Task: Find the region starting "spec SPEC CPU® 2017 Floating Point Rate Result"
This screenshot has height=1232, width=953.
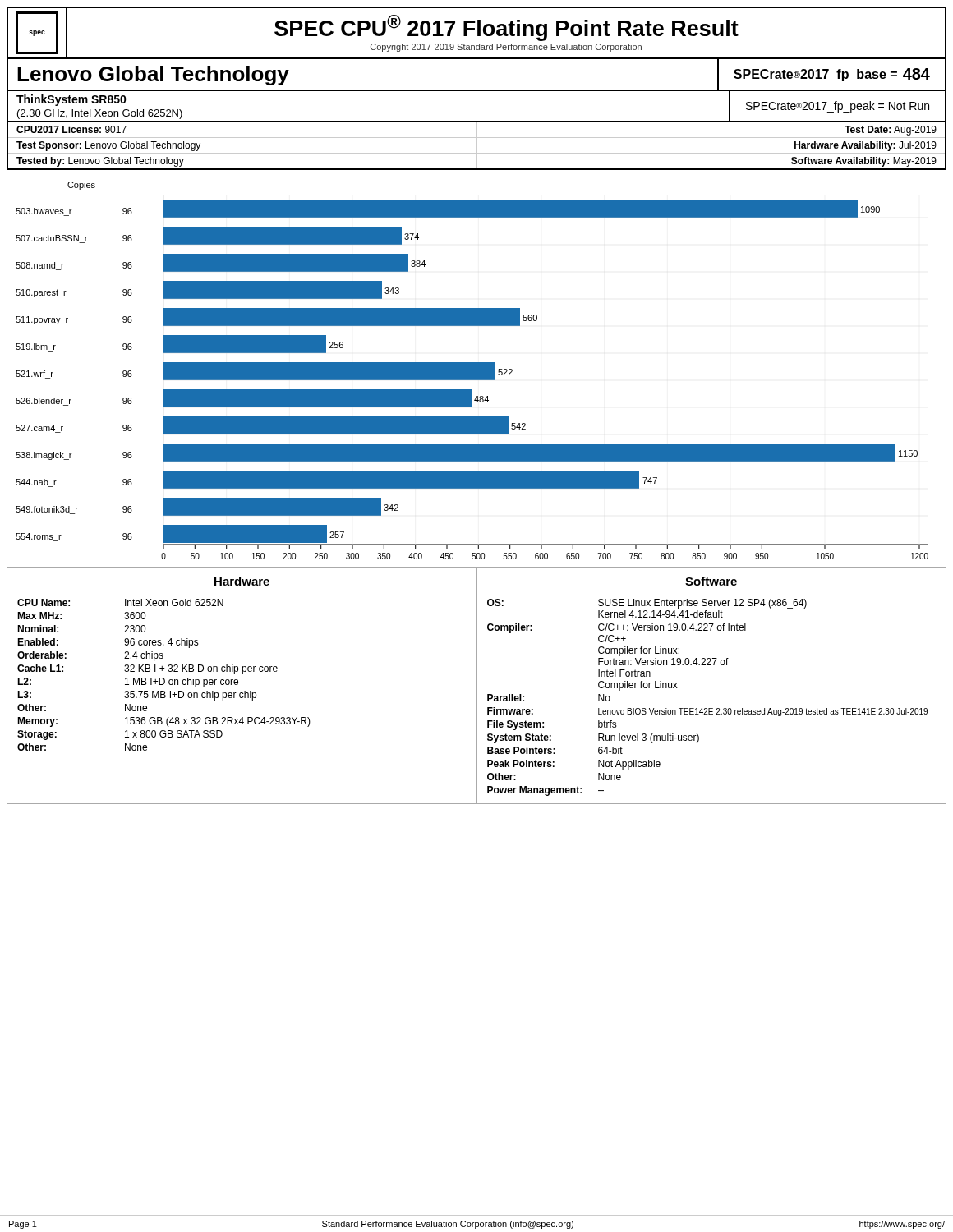Action: pyautogui.click(x=476, y=88)
